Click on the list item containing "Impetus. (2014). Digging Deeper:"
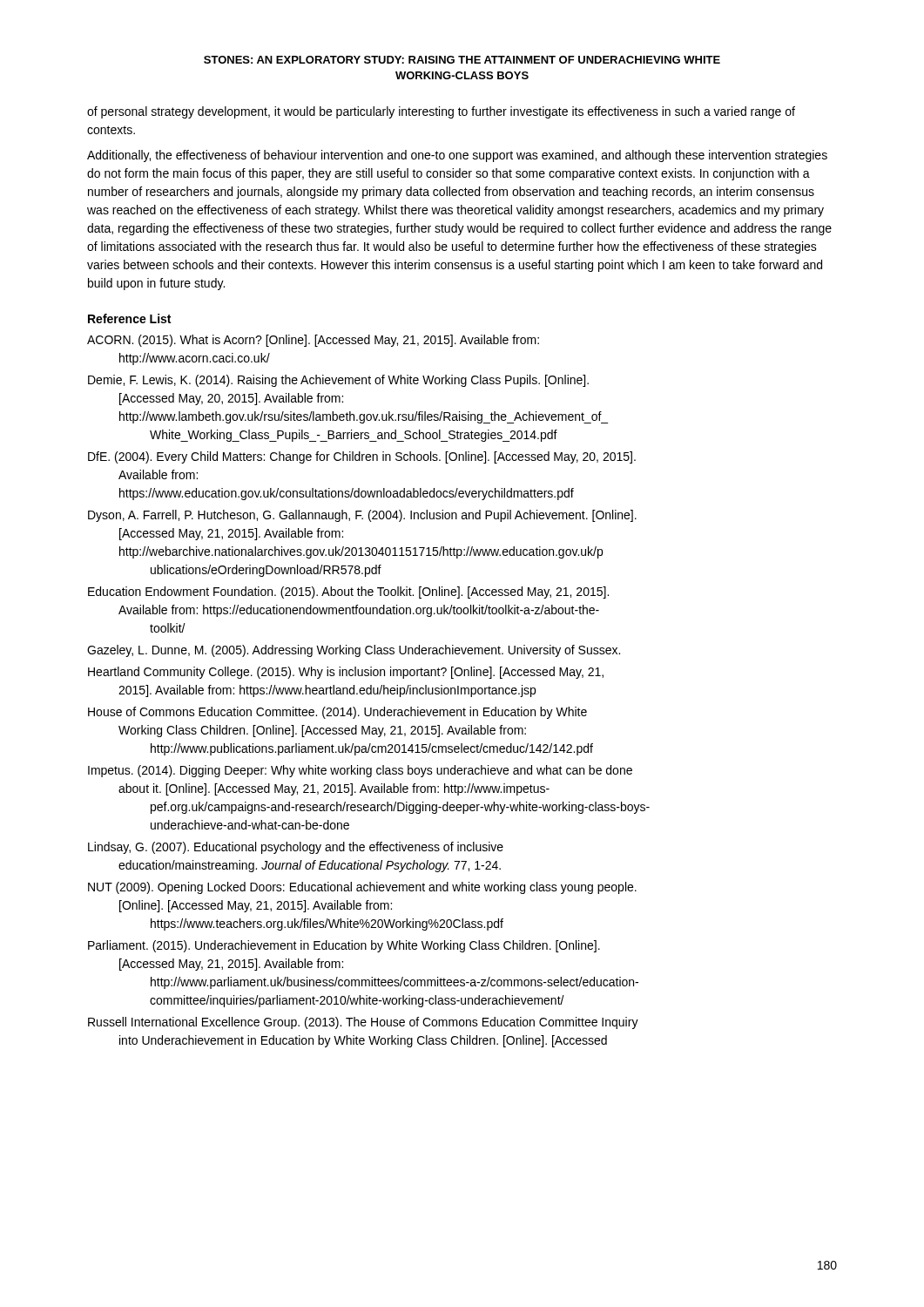 pos(368,799)
